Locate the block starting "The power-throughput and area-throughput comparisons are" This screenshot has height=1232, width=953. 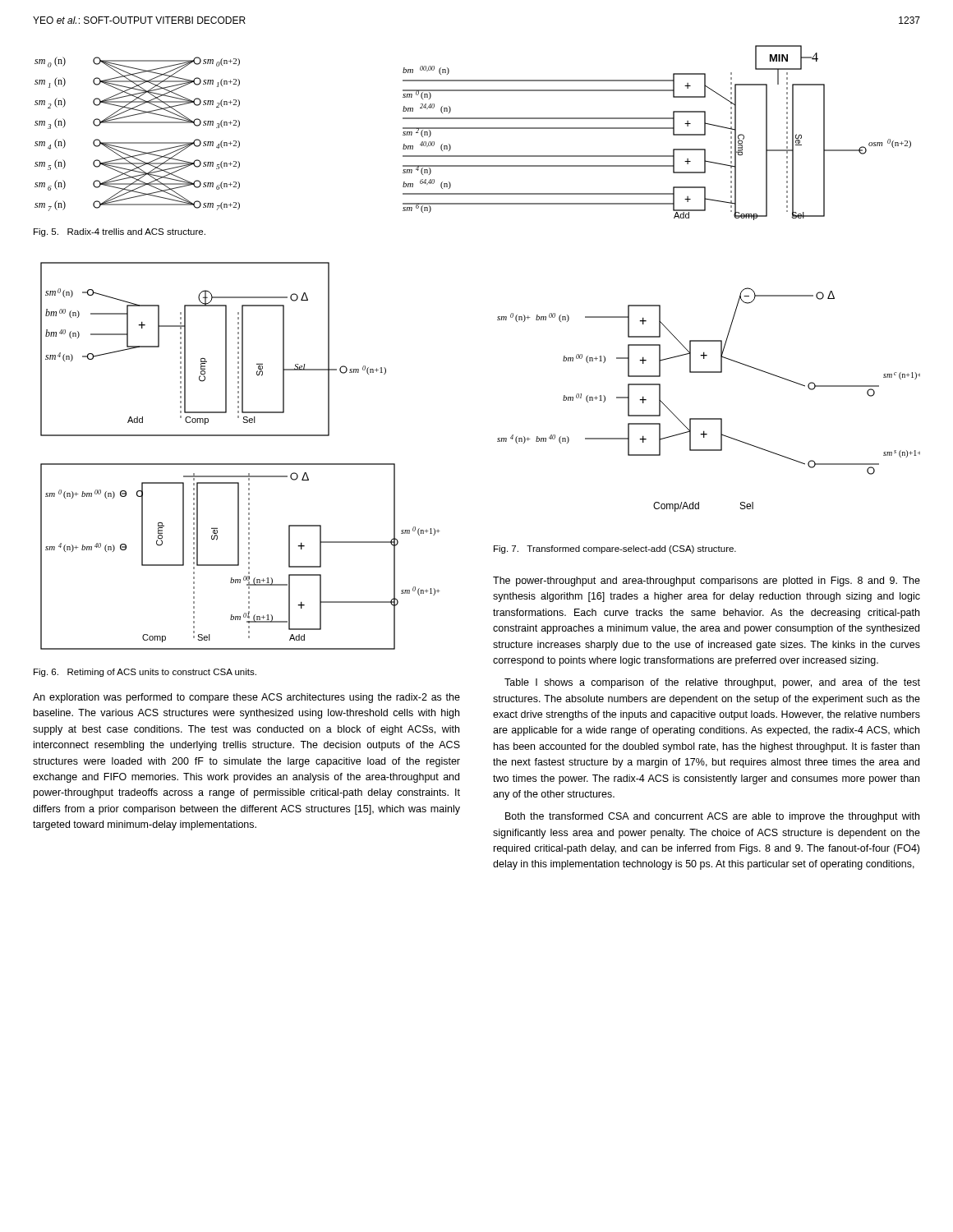pos(707,723)
